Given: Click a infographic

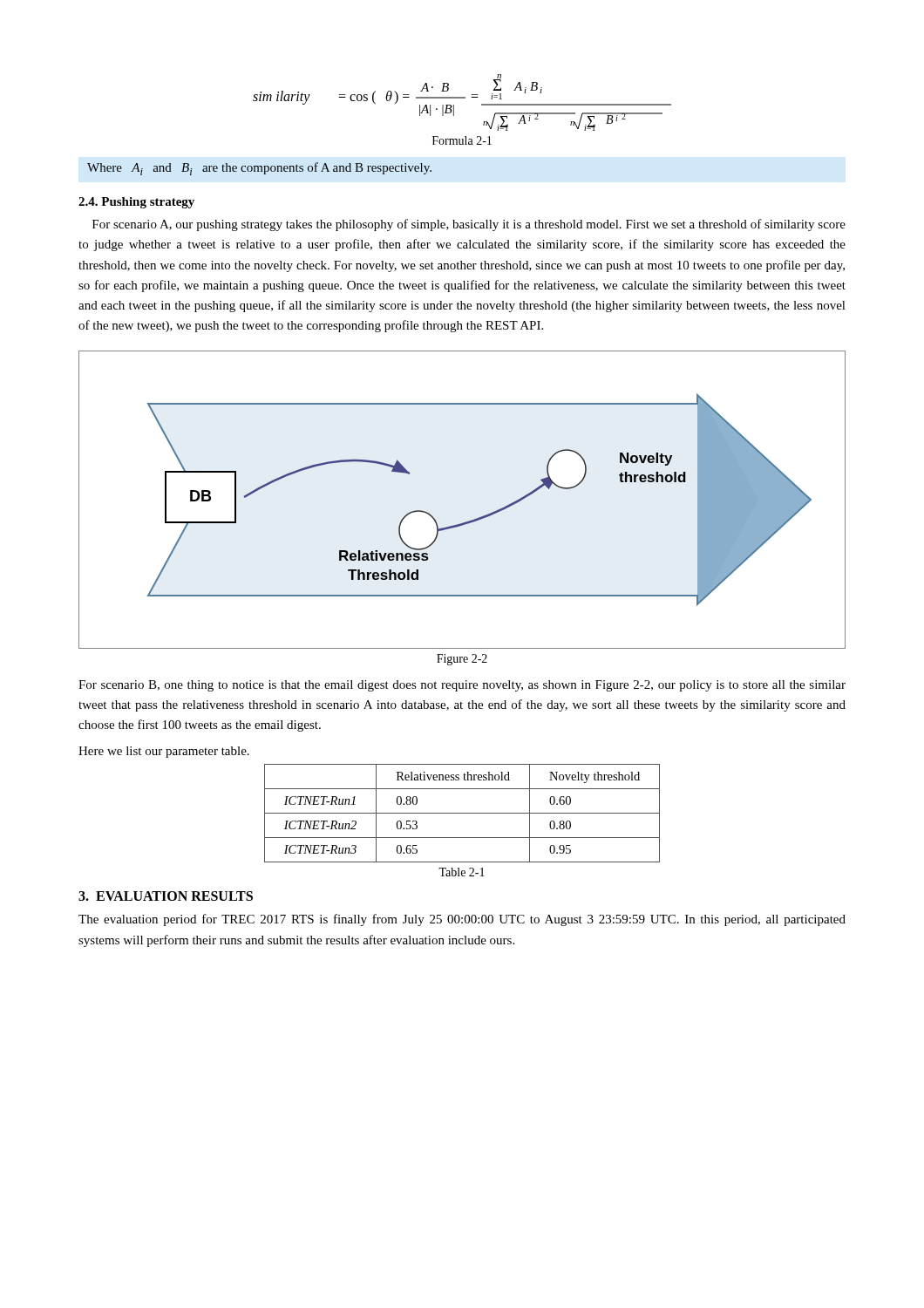Looking at the screenshot, I should coord(462,499).
